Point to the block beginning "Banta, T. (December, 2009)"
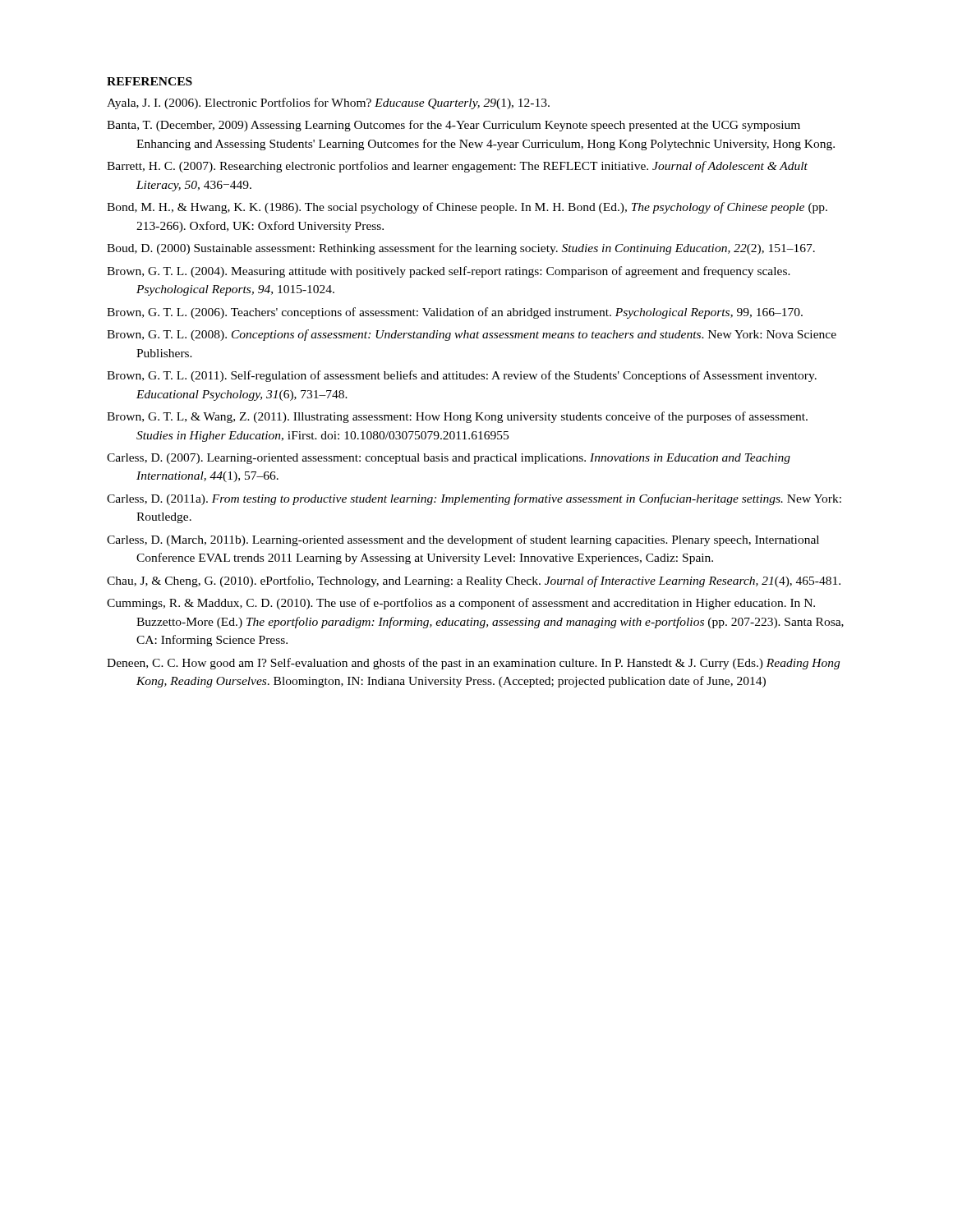Viewport: 953px width, 1232px height. pyautogui.click(x=471, y=134)
